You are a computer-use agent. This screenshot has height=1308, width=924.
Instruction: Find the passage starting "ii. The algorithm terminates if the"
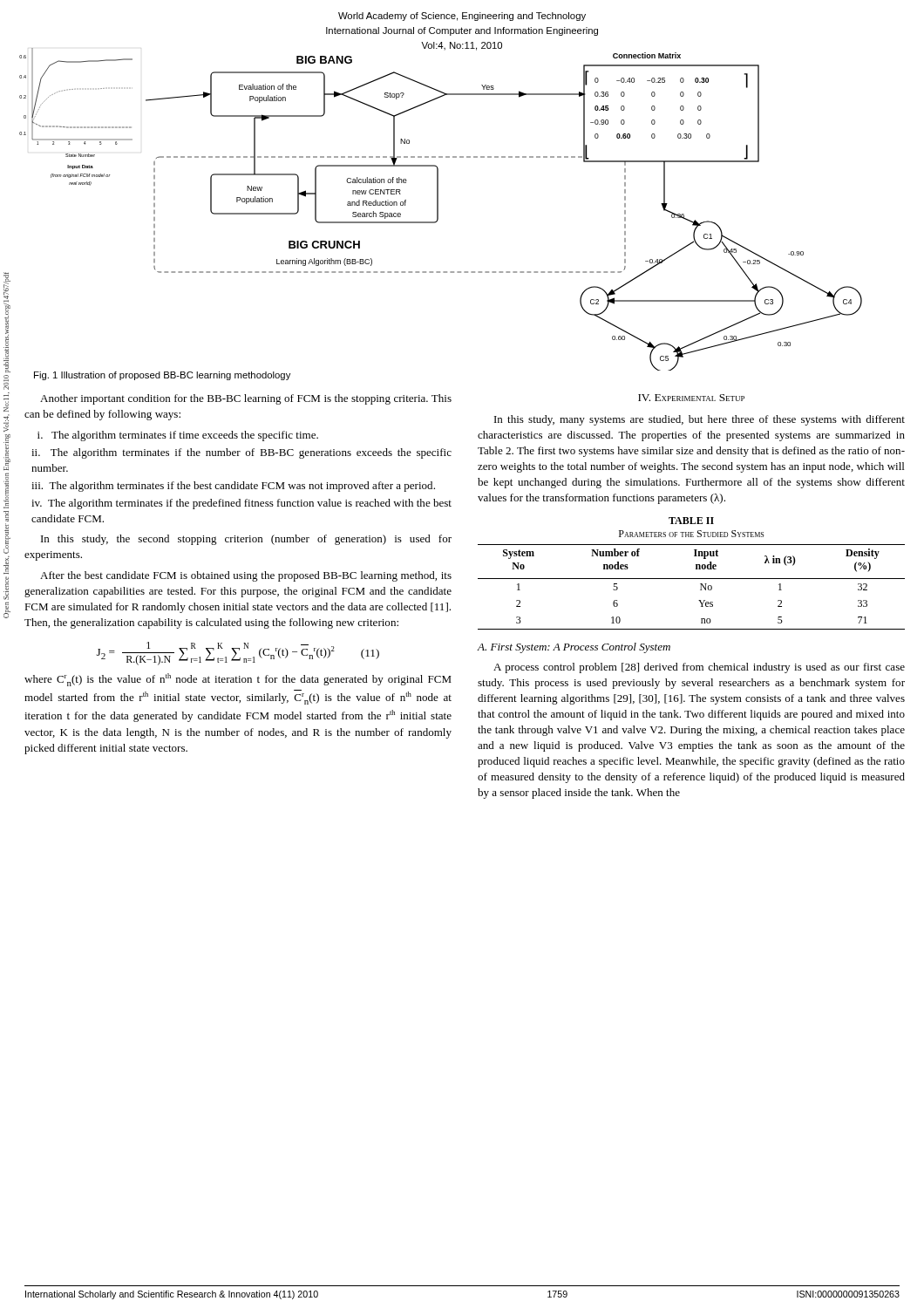click(x=241, y=460)
